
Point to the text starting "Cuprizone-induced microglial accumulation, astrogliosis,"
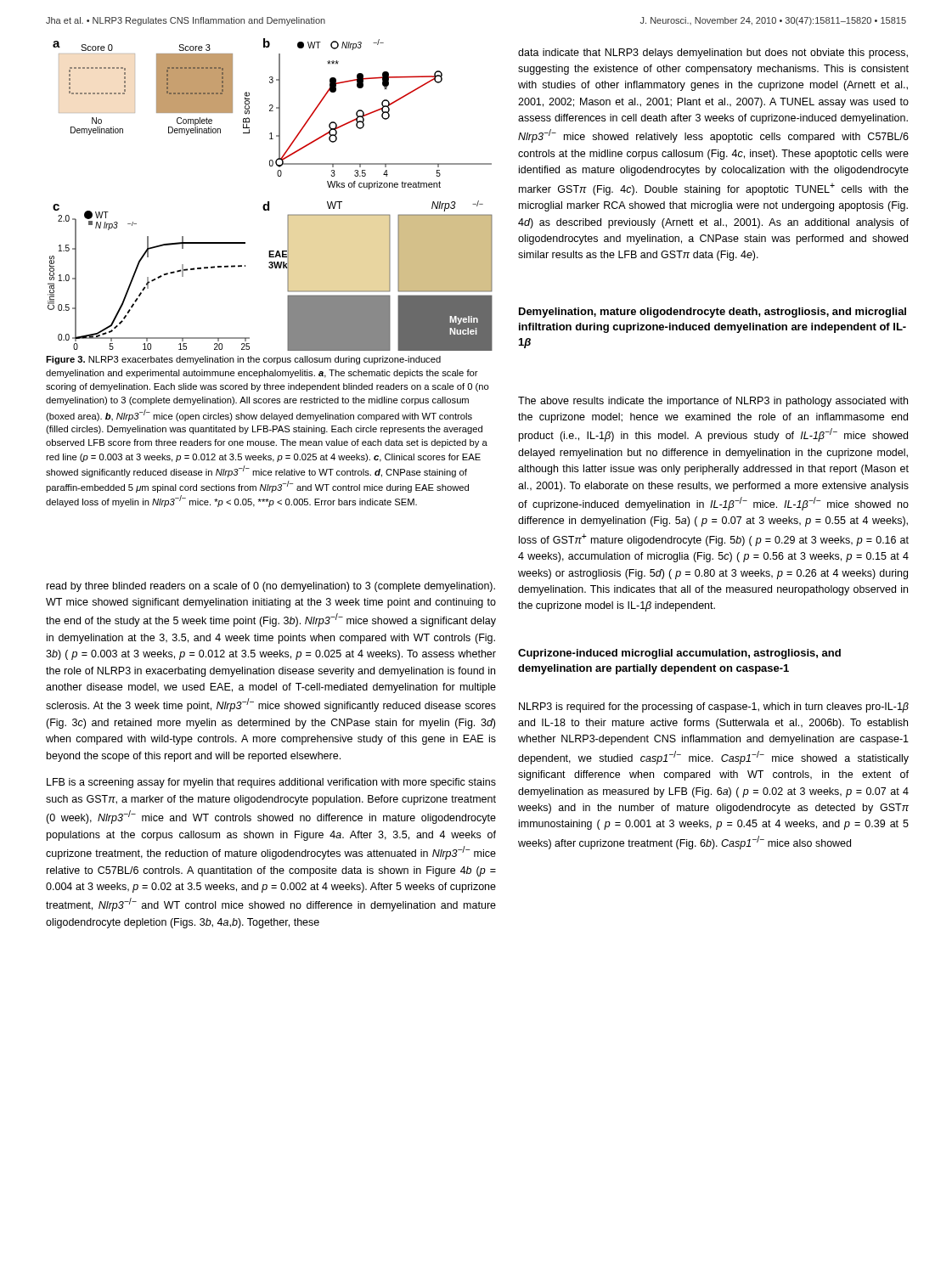pos(713,661)
